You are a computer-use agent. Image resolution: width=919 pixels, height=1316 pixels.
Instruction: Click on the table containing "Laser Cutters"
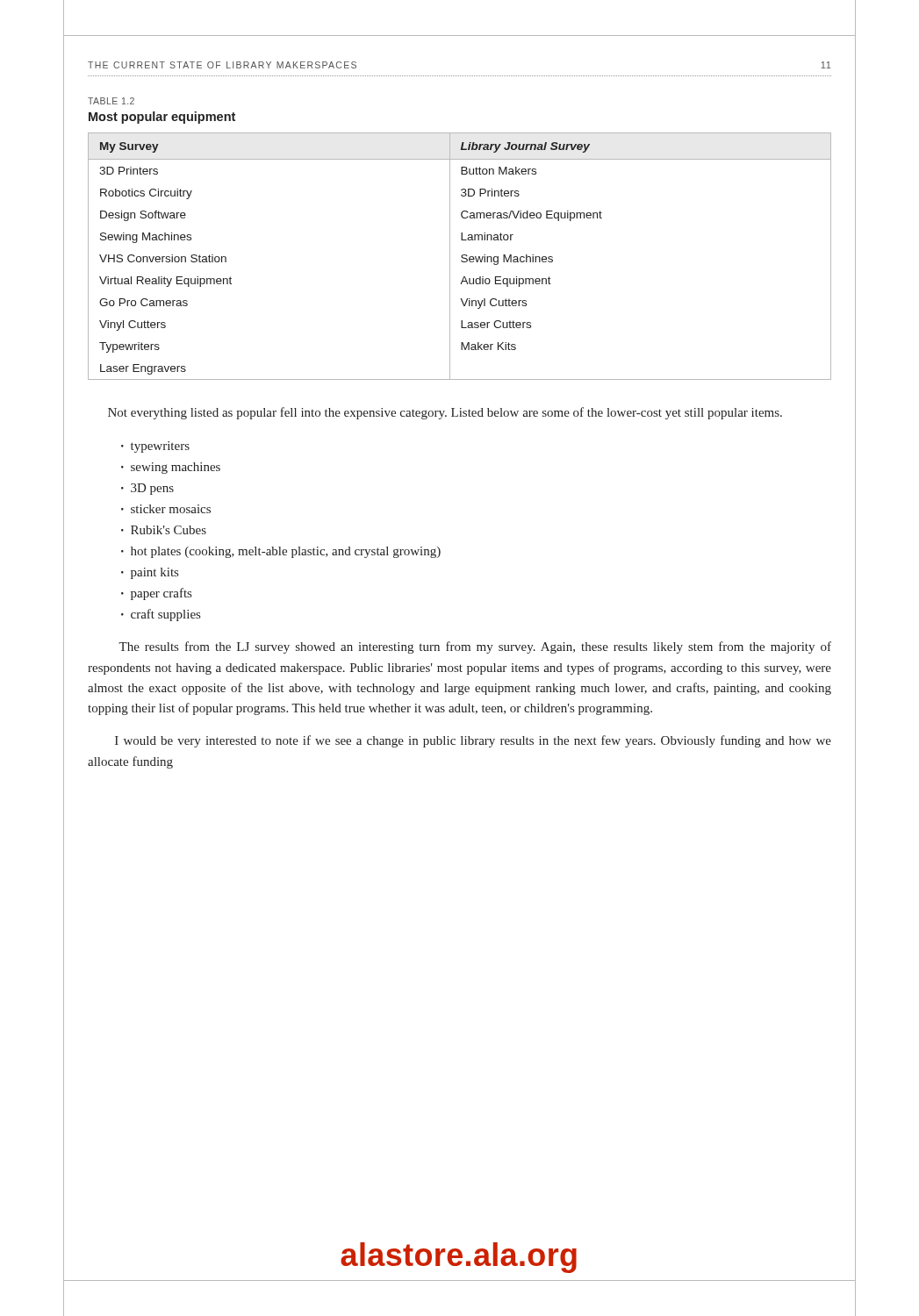click(x=460, y=256)
